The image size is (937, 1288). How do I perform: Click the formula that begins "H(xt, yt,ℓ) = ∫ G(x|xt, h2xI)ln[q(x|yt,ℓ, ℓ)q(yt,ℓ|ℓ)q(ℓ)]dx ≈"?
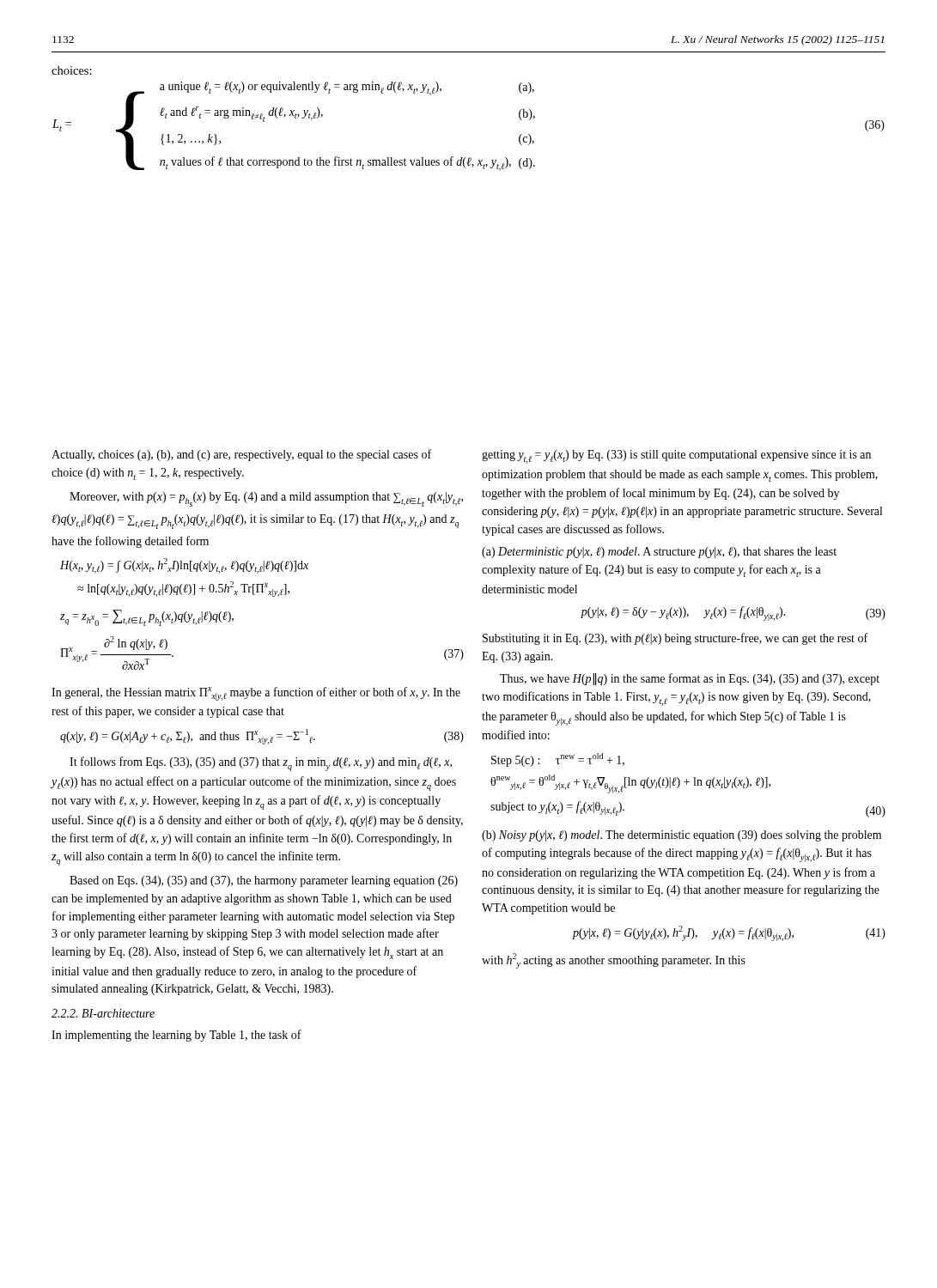pos(262,578)
